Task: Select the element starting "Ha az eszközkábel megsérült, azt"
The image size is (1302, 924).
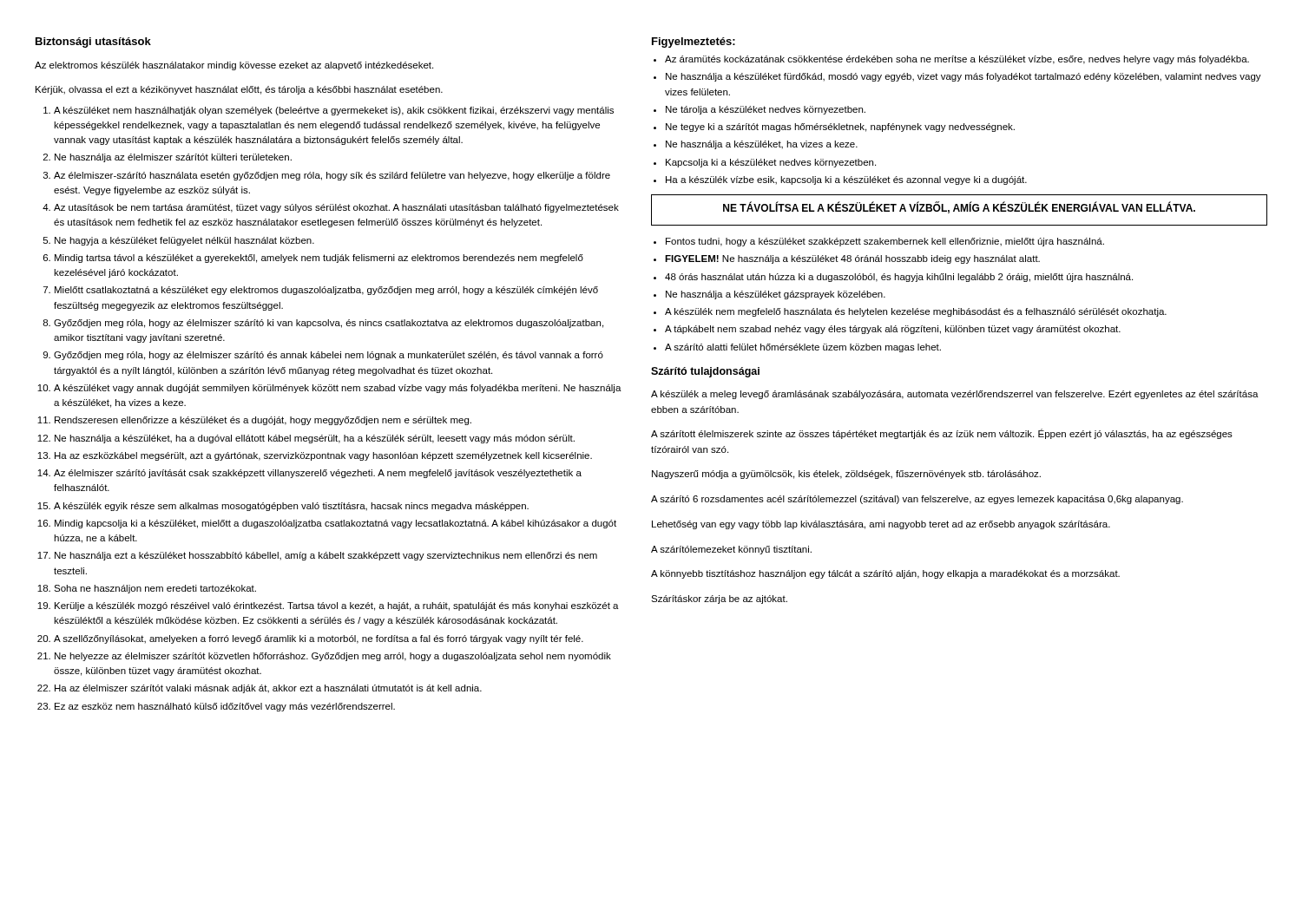Action: pos(339,456)
